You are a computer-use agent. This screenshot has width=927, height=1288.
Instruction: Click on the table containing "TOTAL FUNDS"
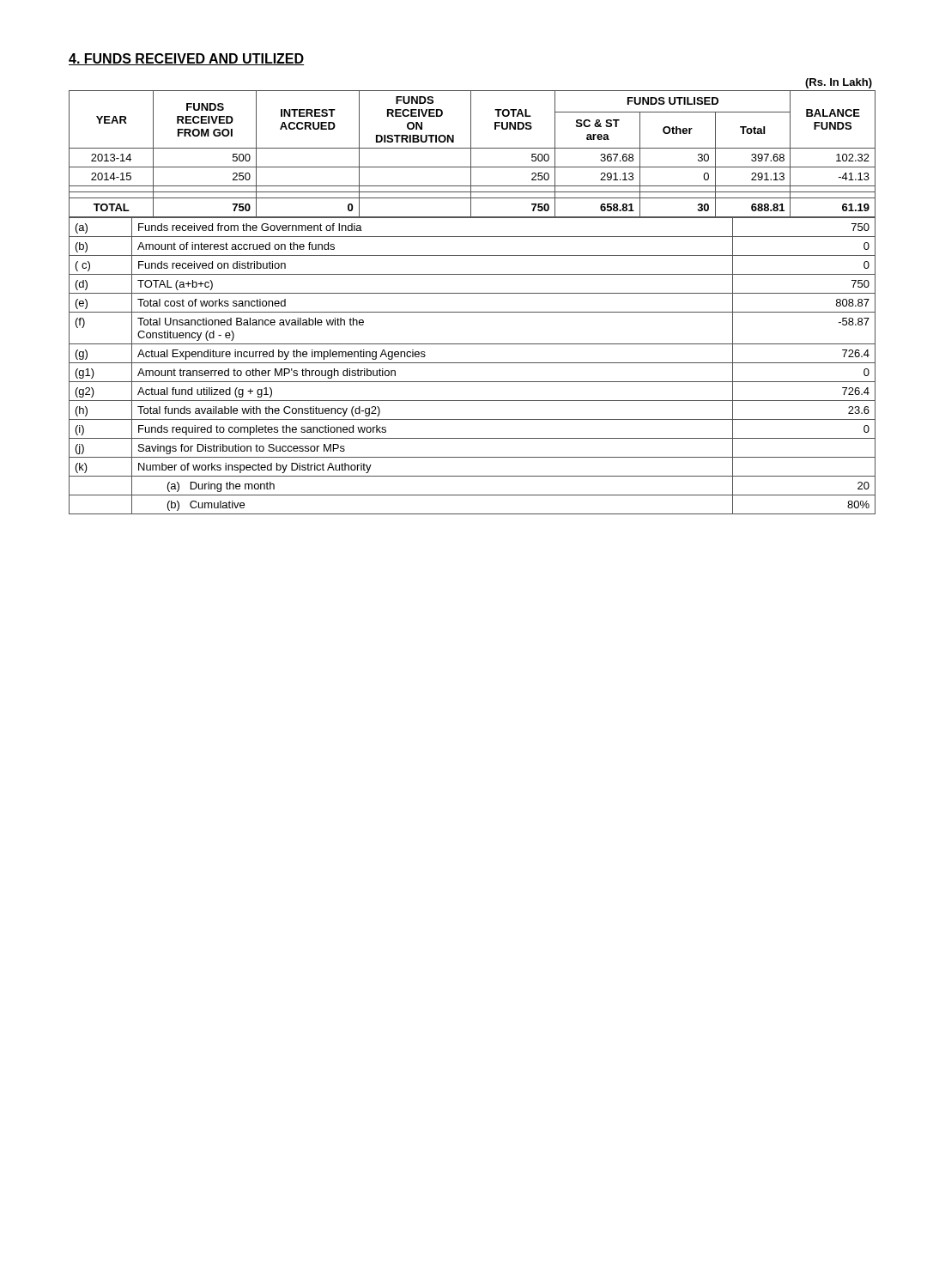pos(472,295)
